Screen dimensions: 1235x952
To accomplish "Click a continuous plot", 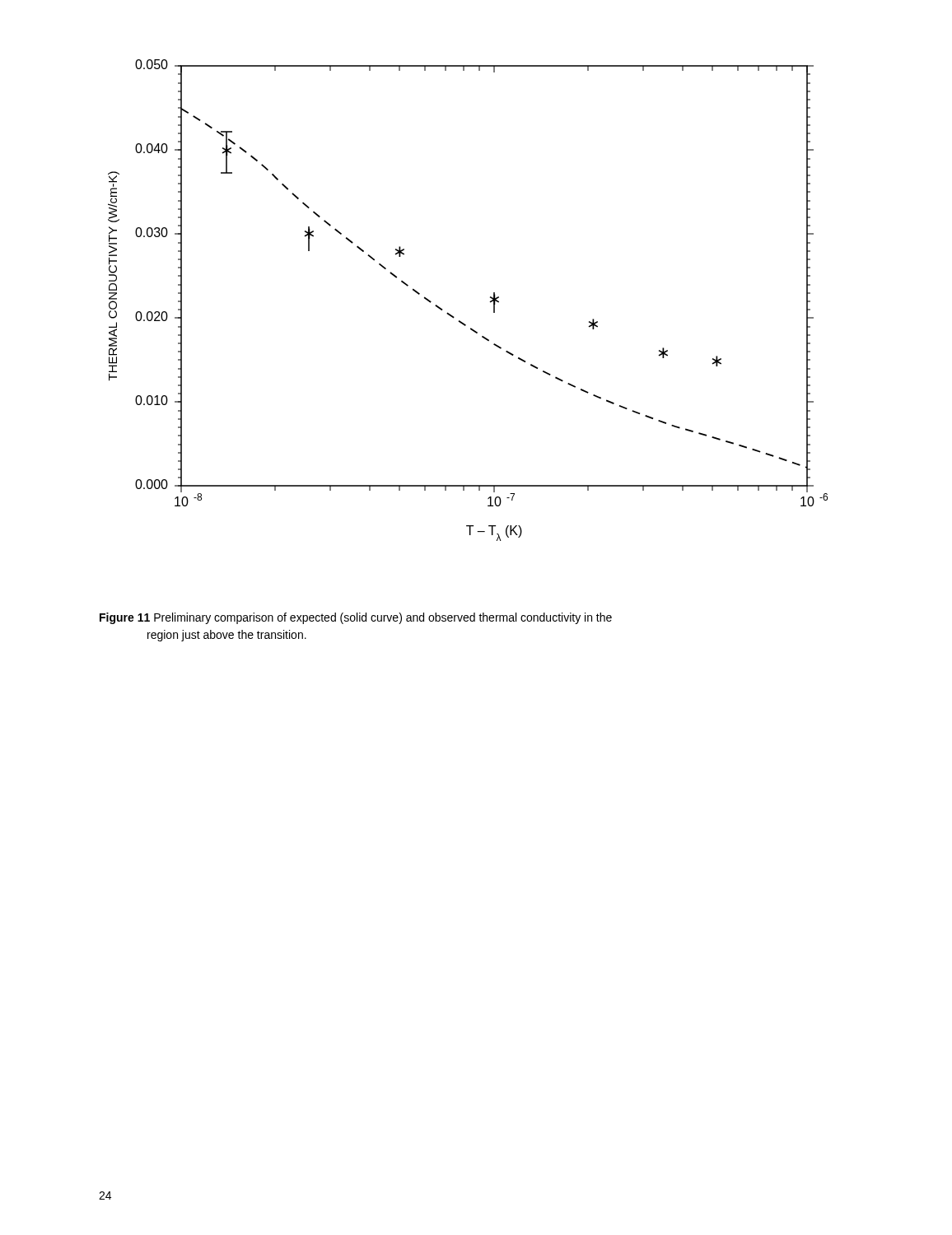I will [x=469, y=305].
